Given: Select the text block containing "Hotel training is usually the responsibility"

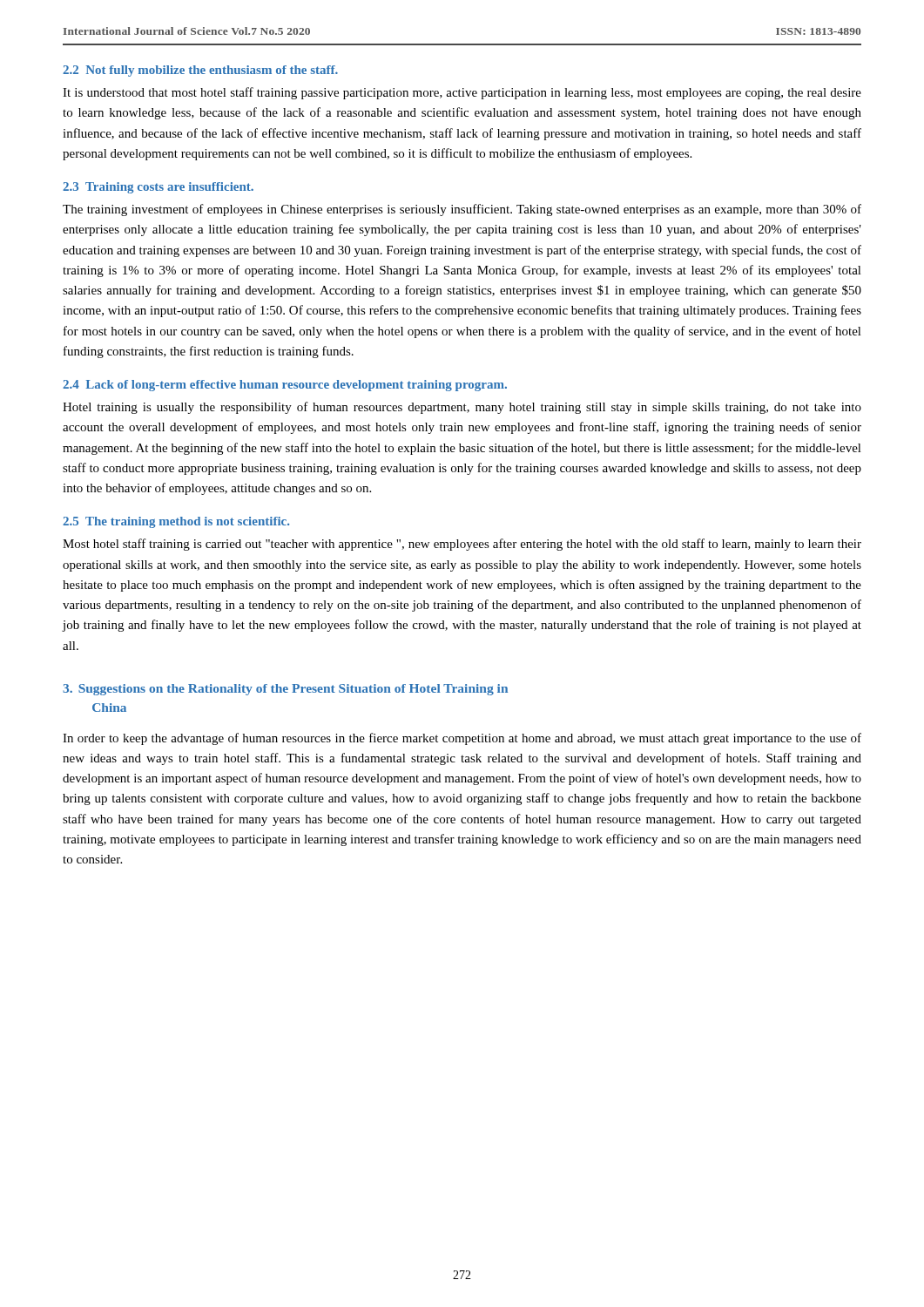Looking at the screenshot, I should (462, 447).
